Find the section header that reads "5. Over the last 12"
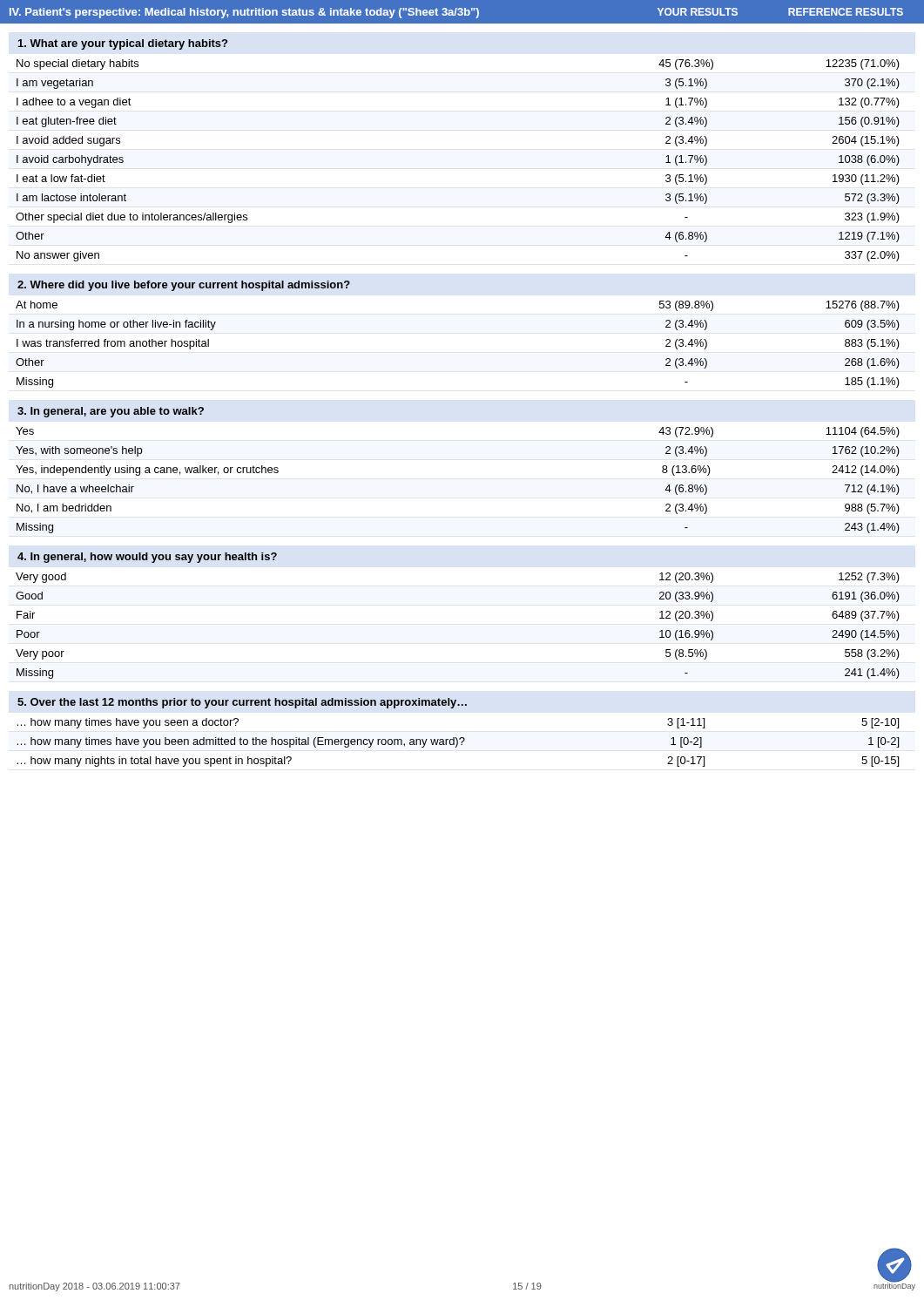Image resolution: width=924 pixels, height=1307 pixels. point(318,702)
